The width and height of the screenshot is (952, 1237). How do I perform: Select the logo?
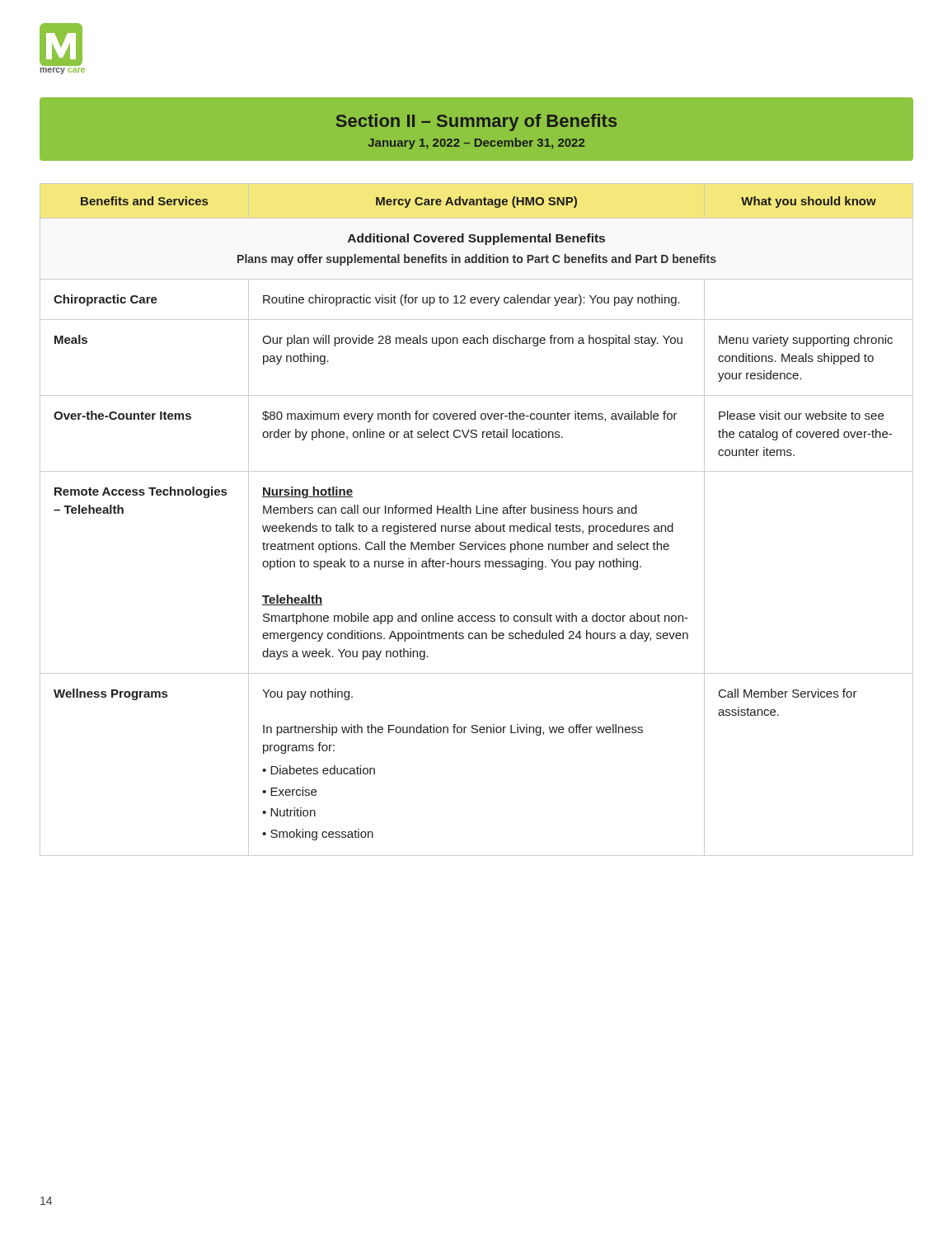coord(89,50)
